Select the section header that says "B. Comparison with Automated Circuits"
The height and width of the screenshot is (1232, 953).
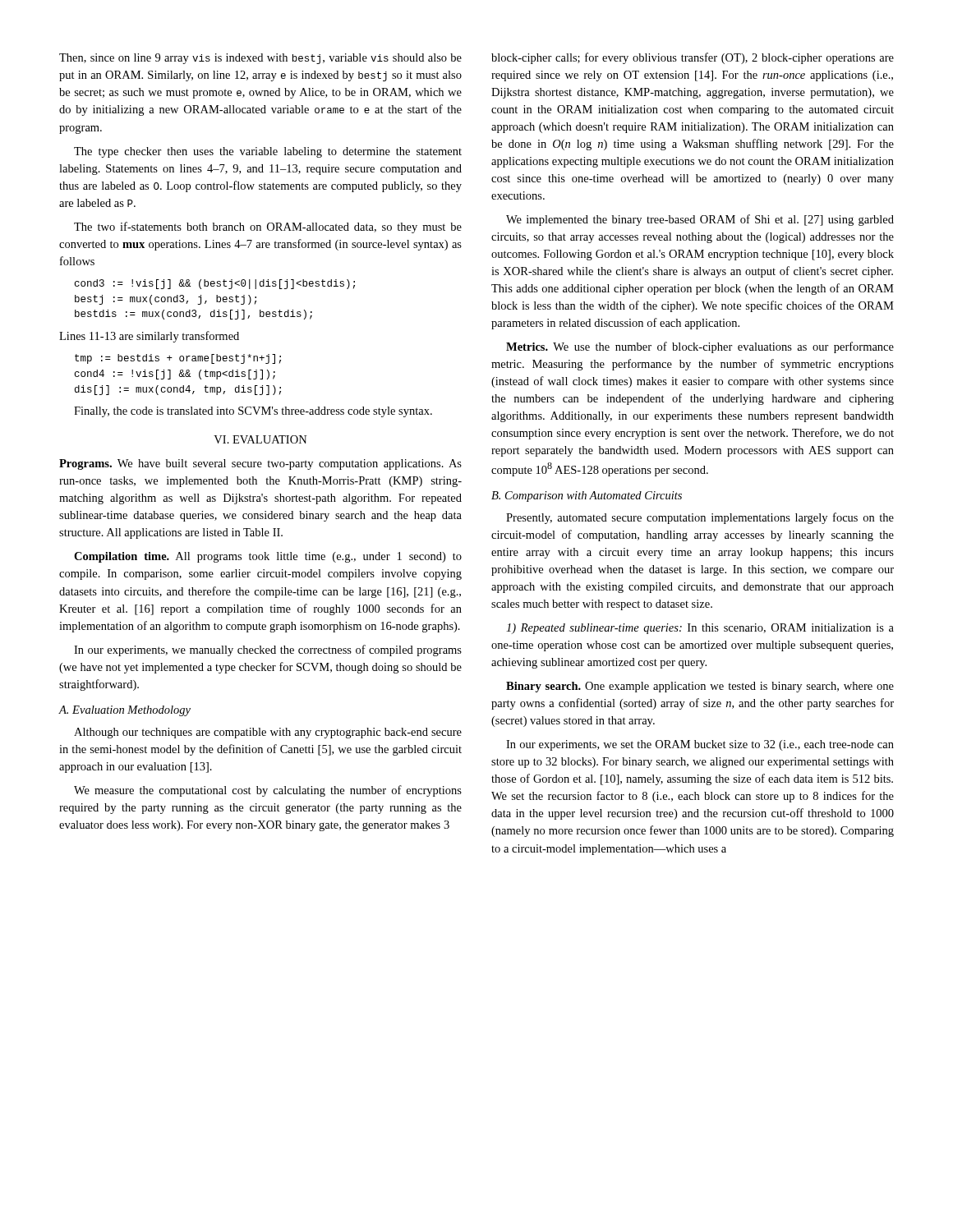(x=693, y=496)
